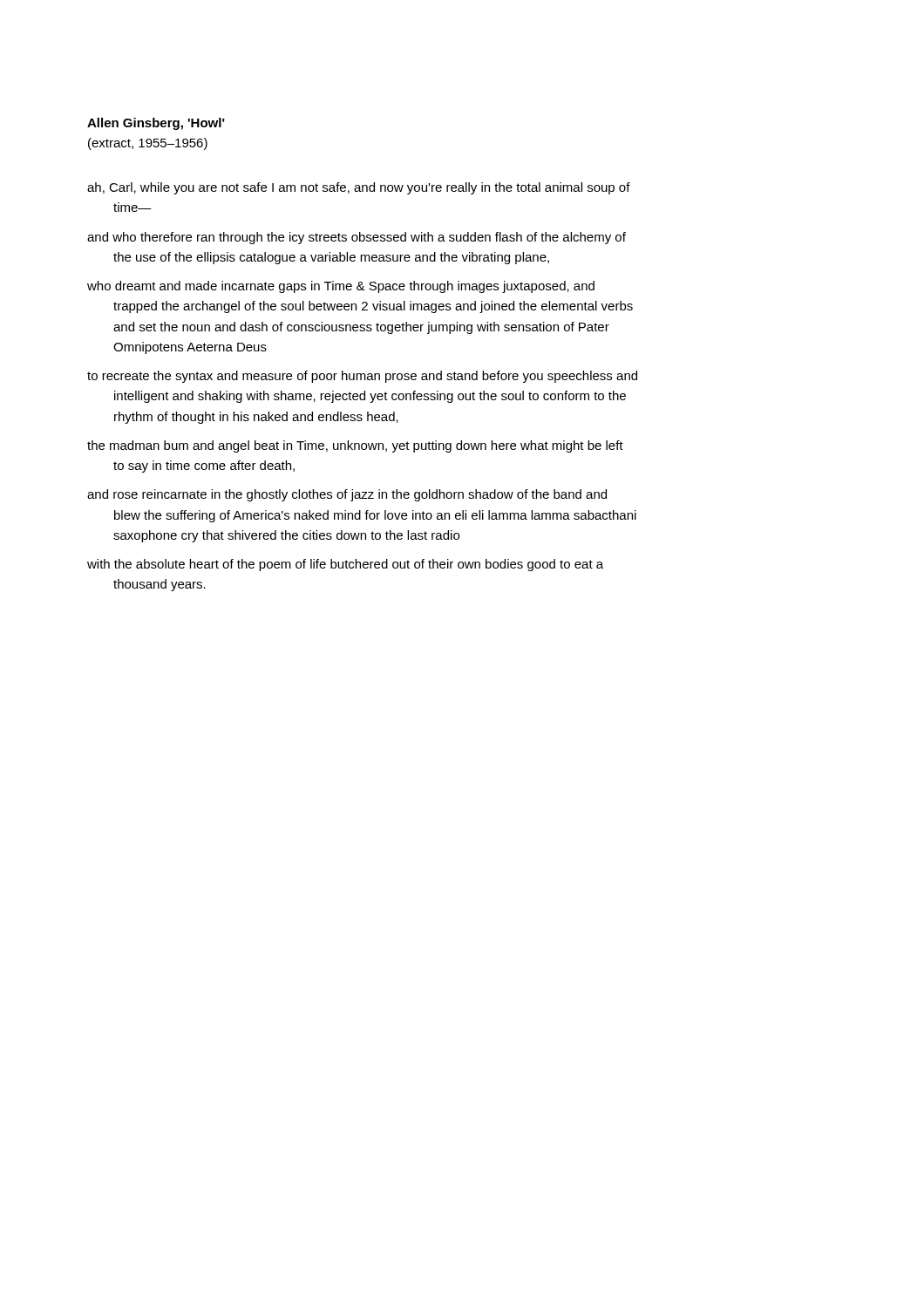Find the text starting "to recreate the syntax and measure of"

click(x=453, y=396)
